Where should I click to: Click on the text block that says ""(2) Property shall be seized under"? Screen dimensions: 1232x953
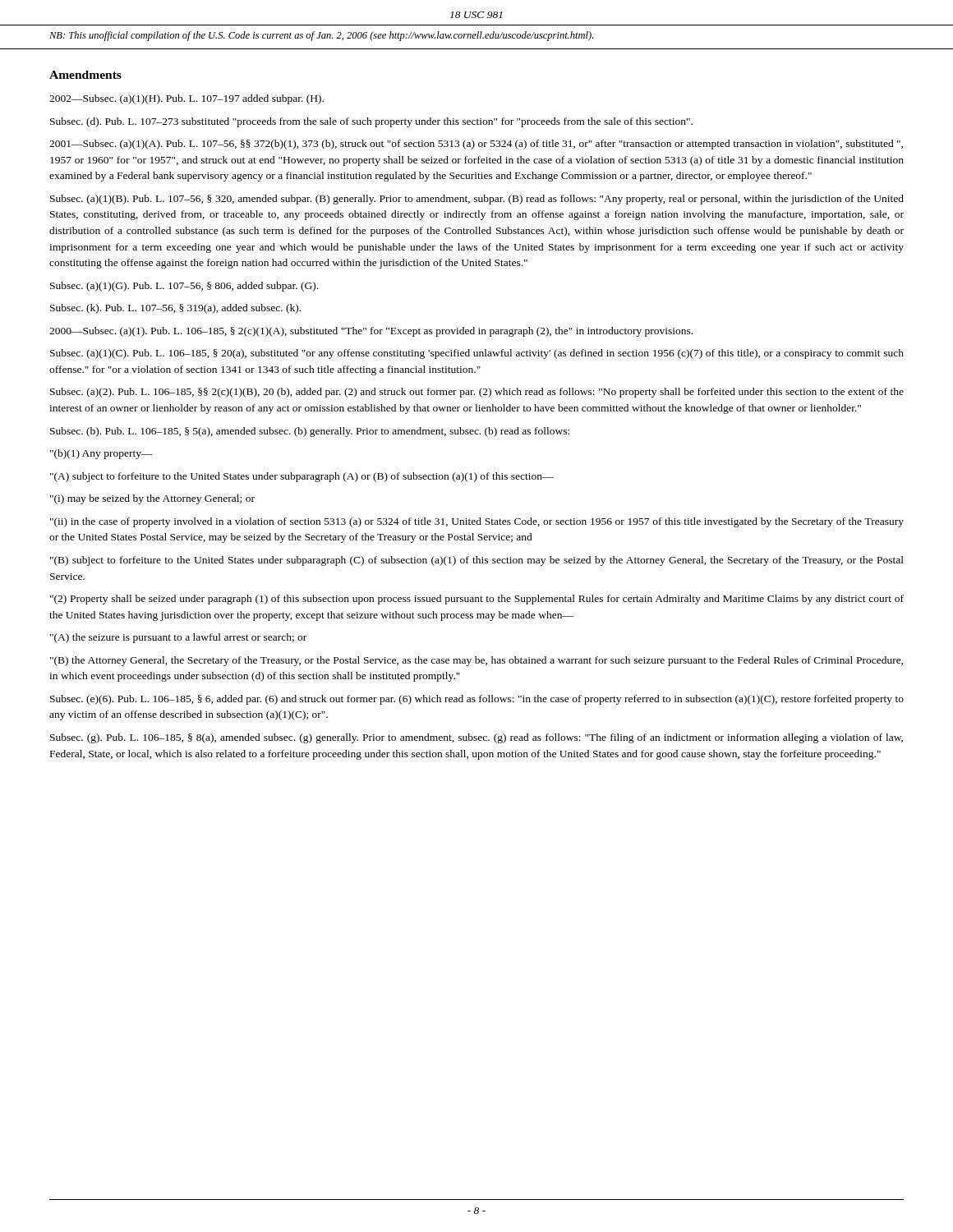coord(476,606)
